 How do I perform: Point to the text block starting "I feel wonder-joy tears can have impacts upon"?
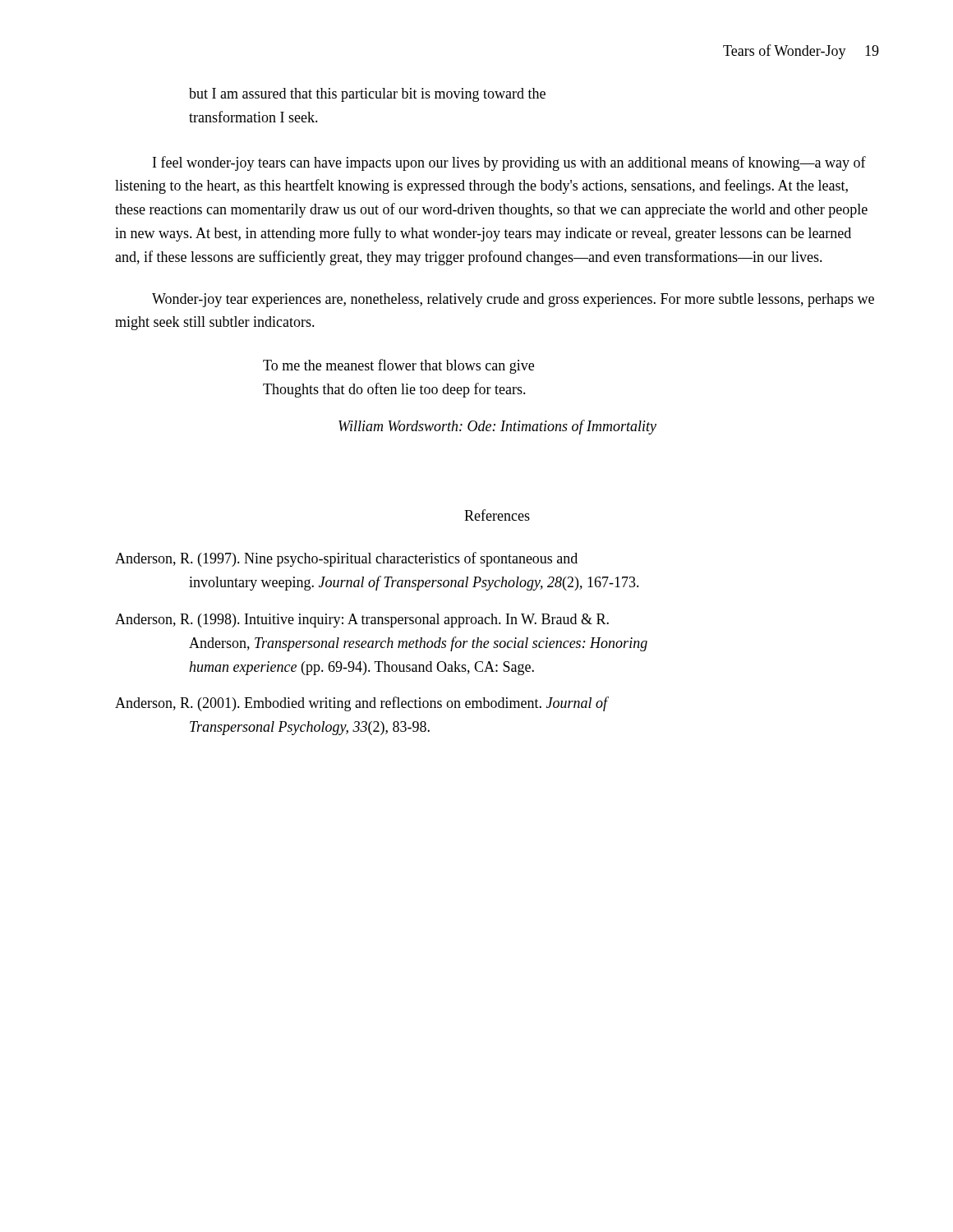pyautogui.click(x=491, y=210)
